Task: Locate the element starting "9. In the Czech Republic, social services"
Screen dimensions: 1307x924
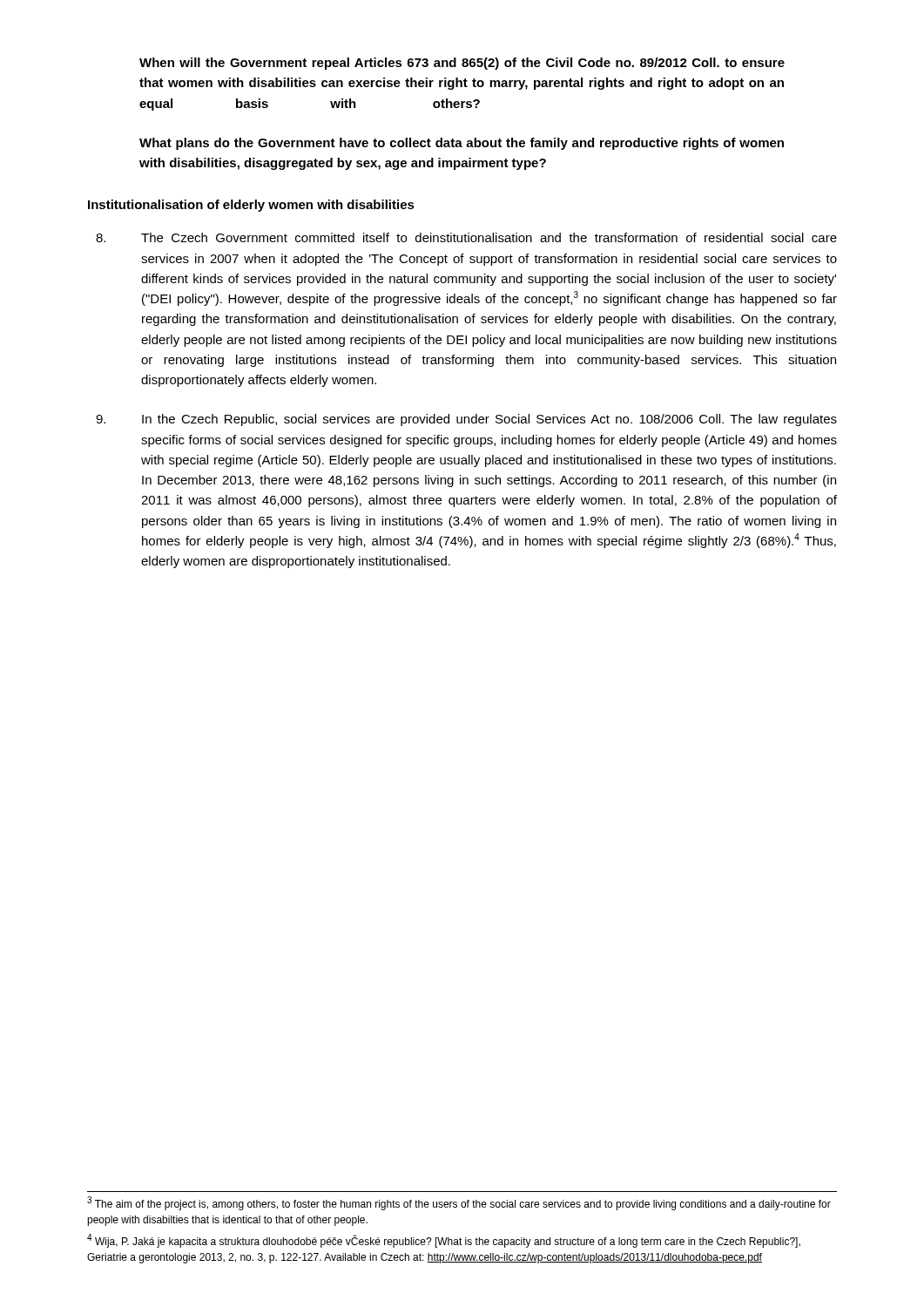Action: (x=462, y=490)
